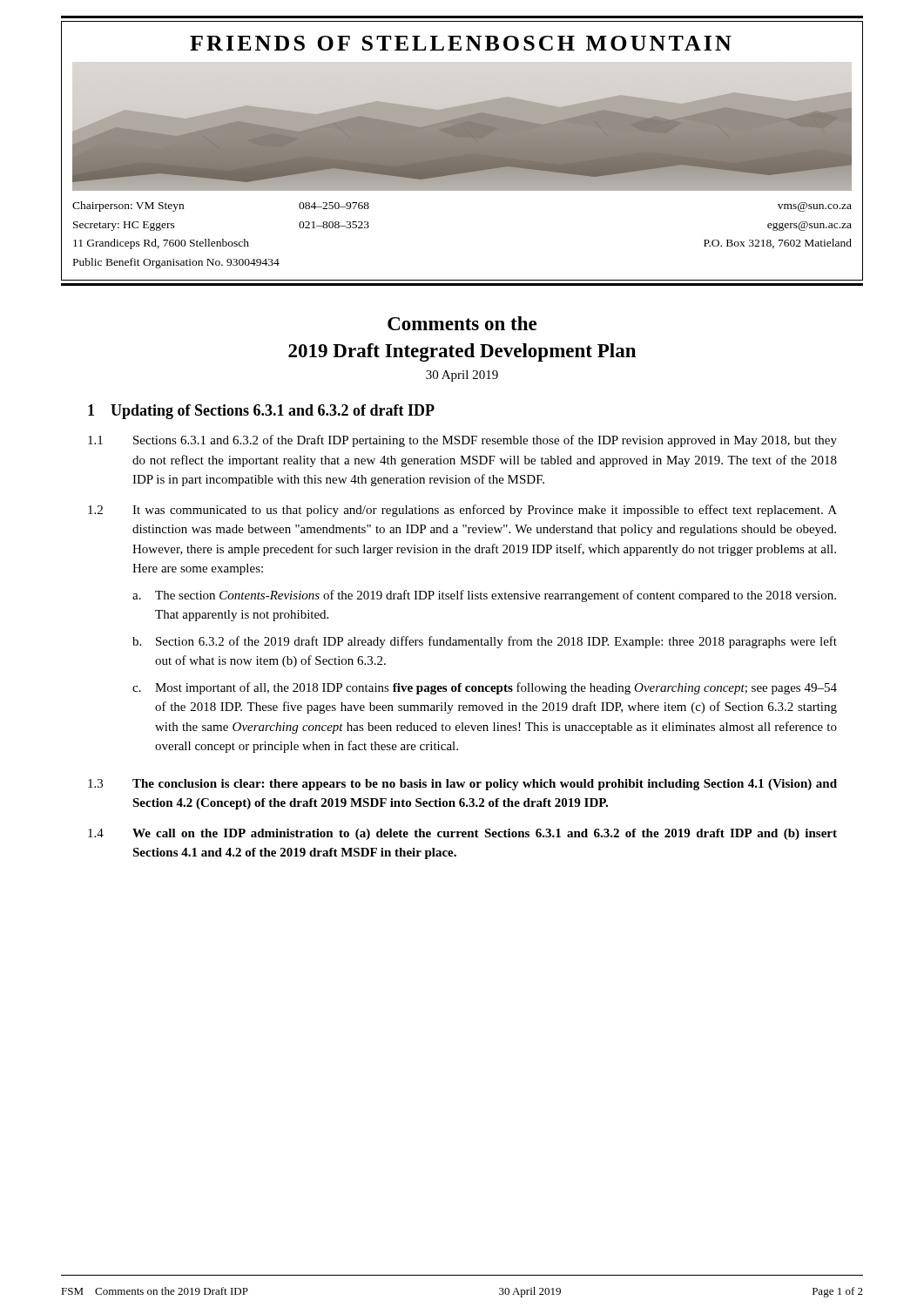Click the title

tap(462, 338)
